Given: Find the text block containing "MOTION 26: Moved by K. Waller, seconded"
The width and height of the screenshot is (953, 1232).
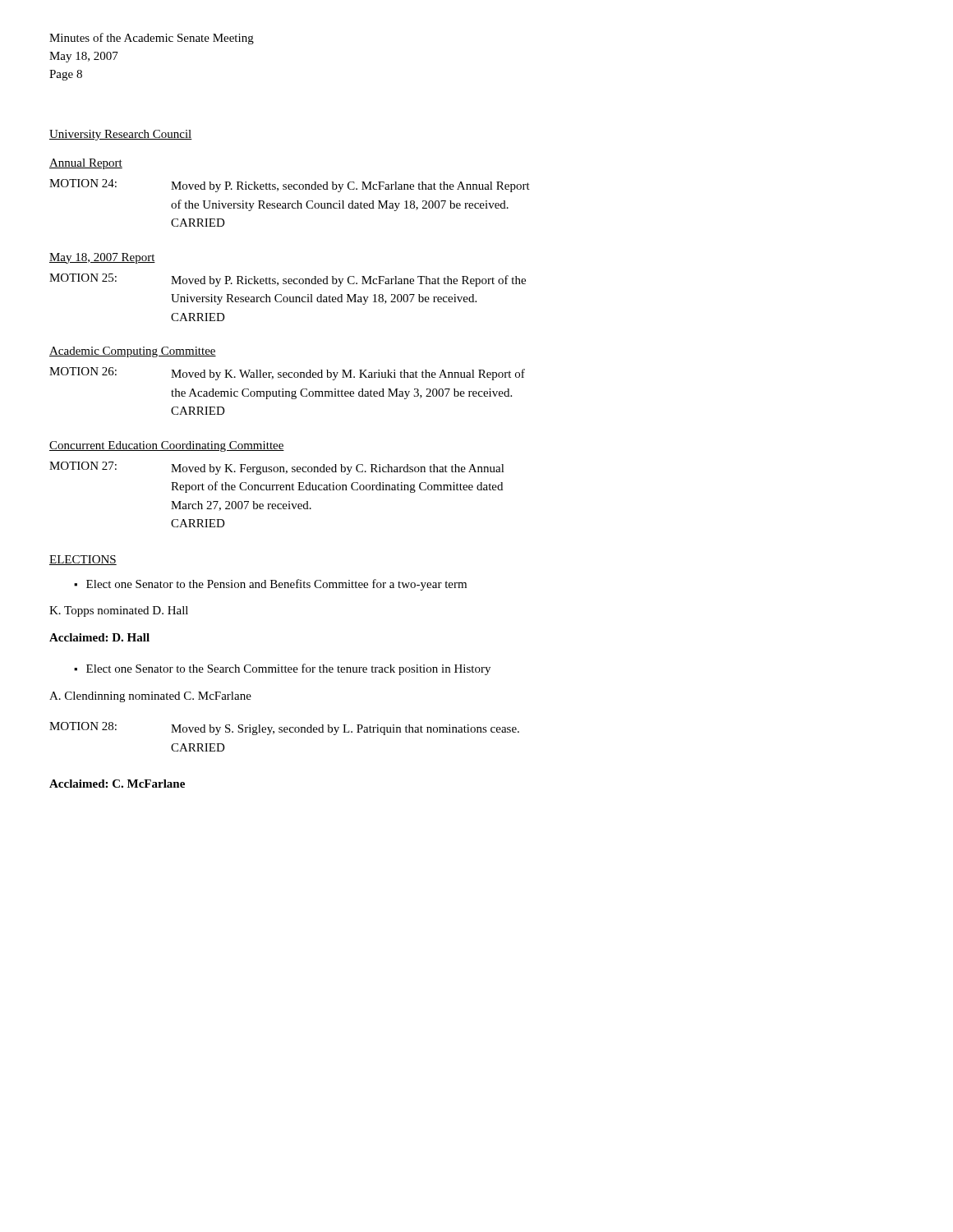Looking at the screenshot, I should pyautogui.click(x=287, y=392).
